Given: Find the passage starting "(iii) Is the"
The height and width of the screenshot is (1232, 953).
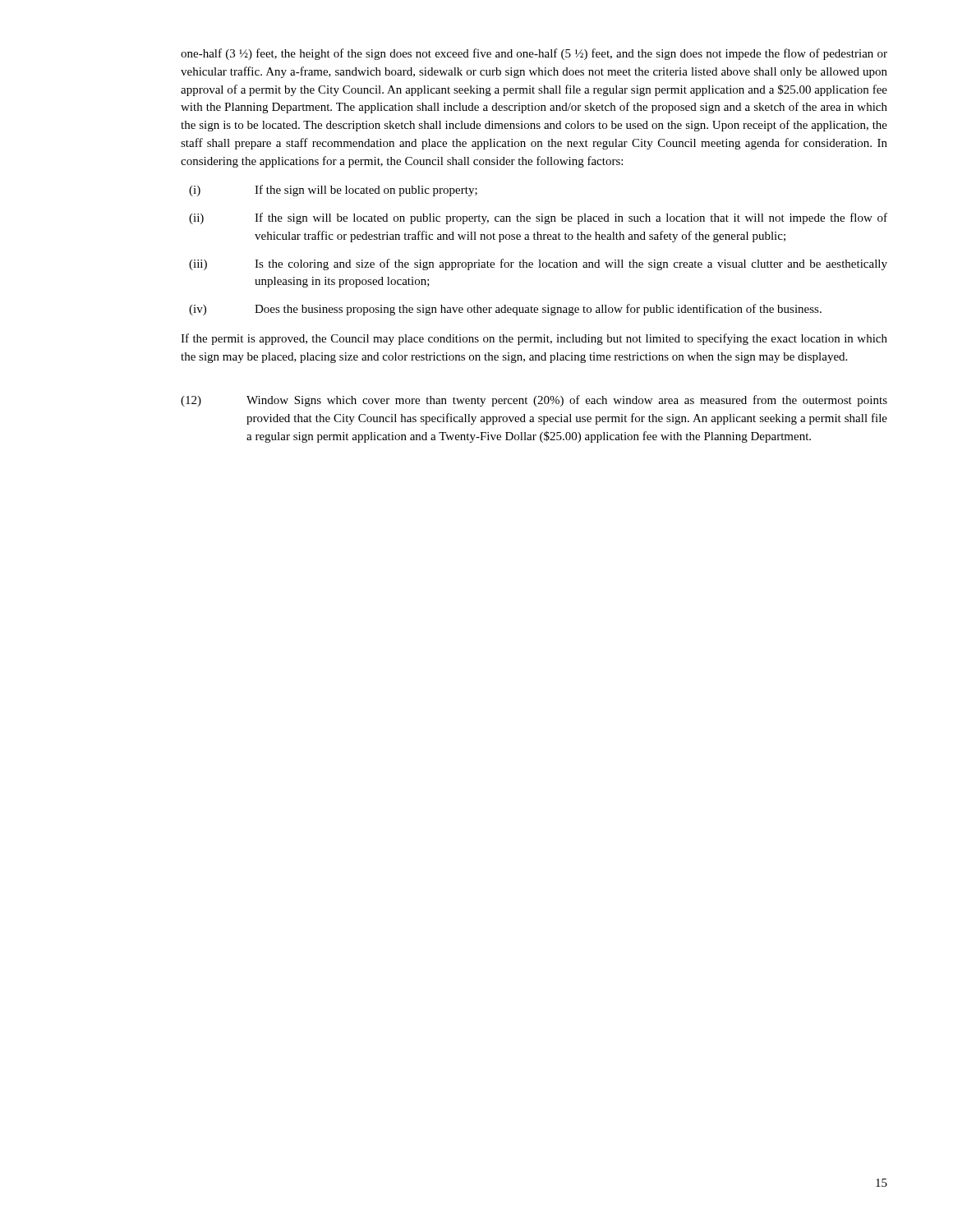Looking at the screenshot, I should [534, 273].
